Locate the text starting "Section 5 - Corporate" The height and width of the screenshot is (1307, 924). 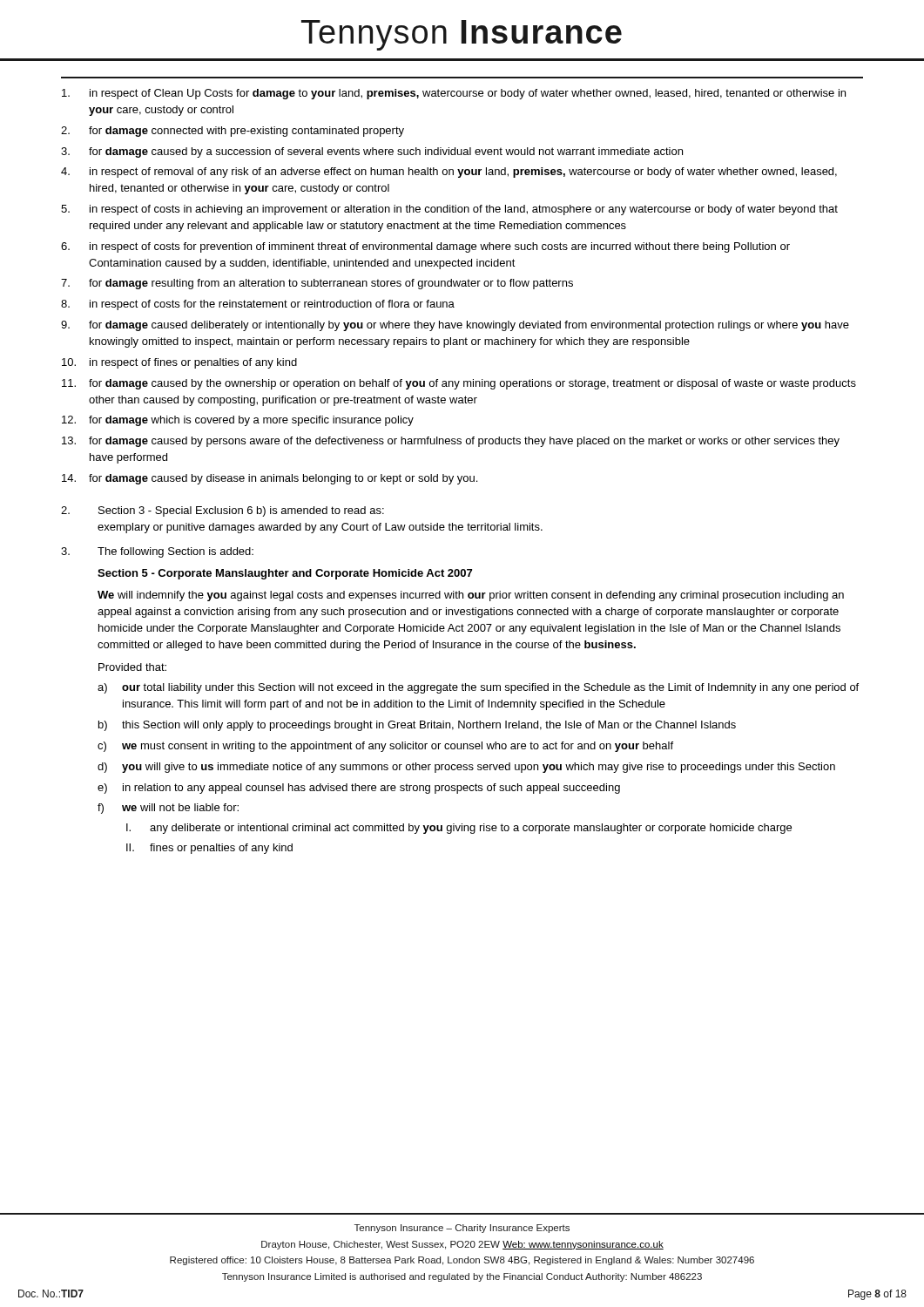point(285,573)
